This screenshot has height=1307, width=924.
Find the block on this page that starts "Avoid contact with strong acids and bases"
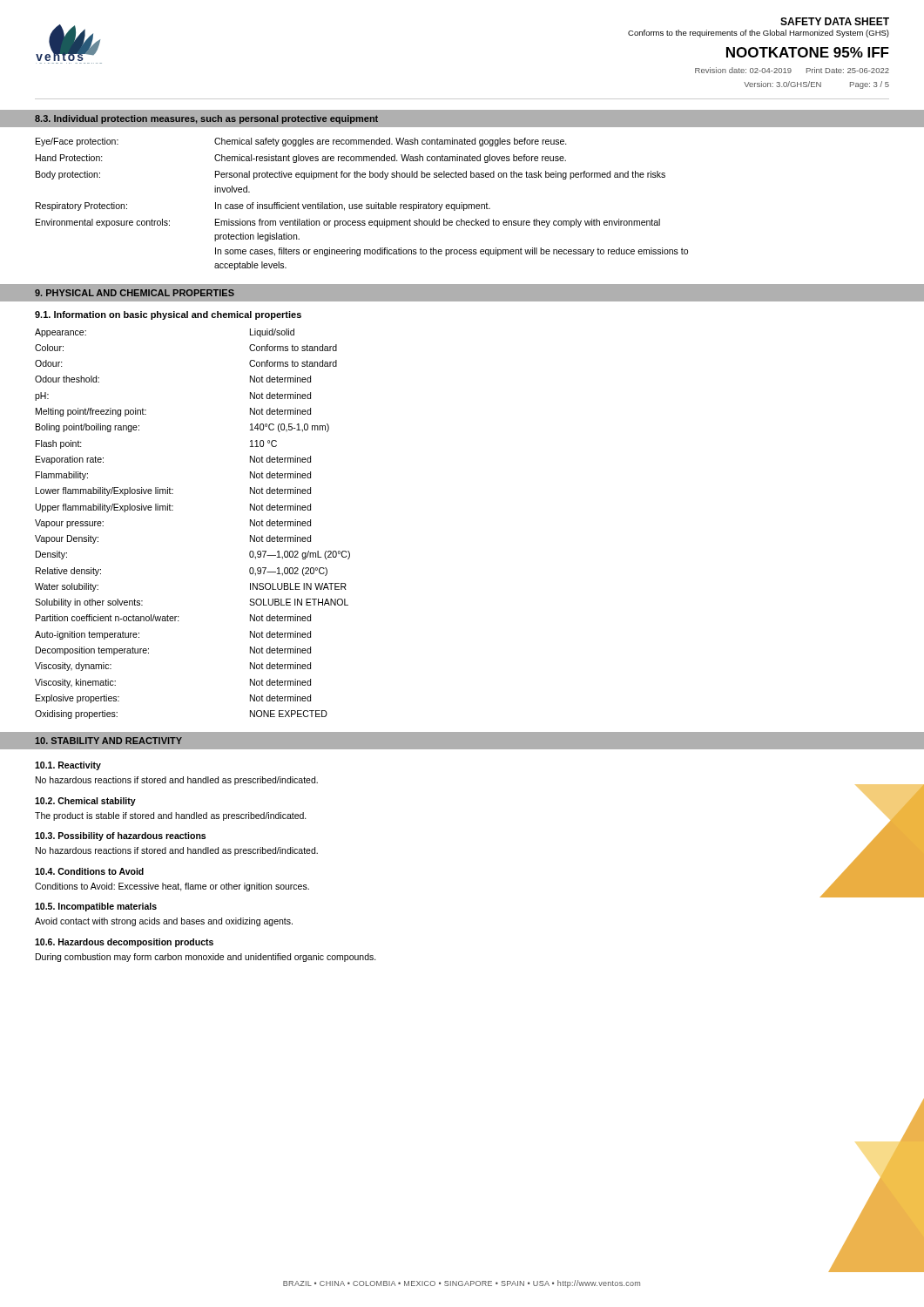click(x=164, y=921)
